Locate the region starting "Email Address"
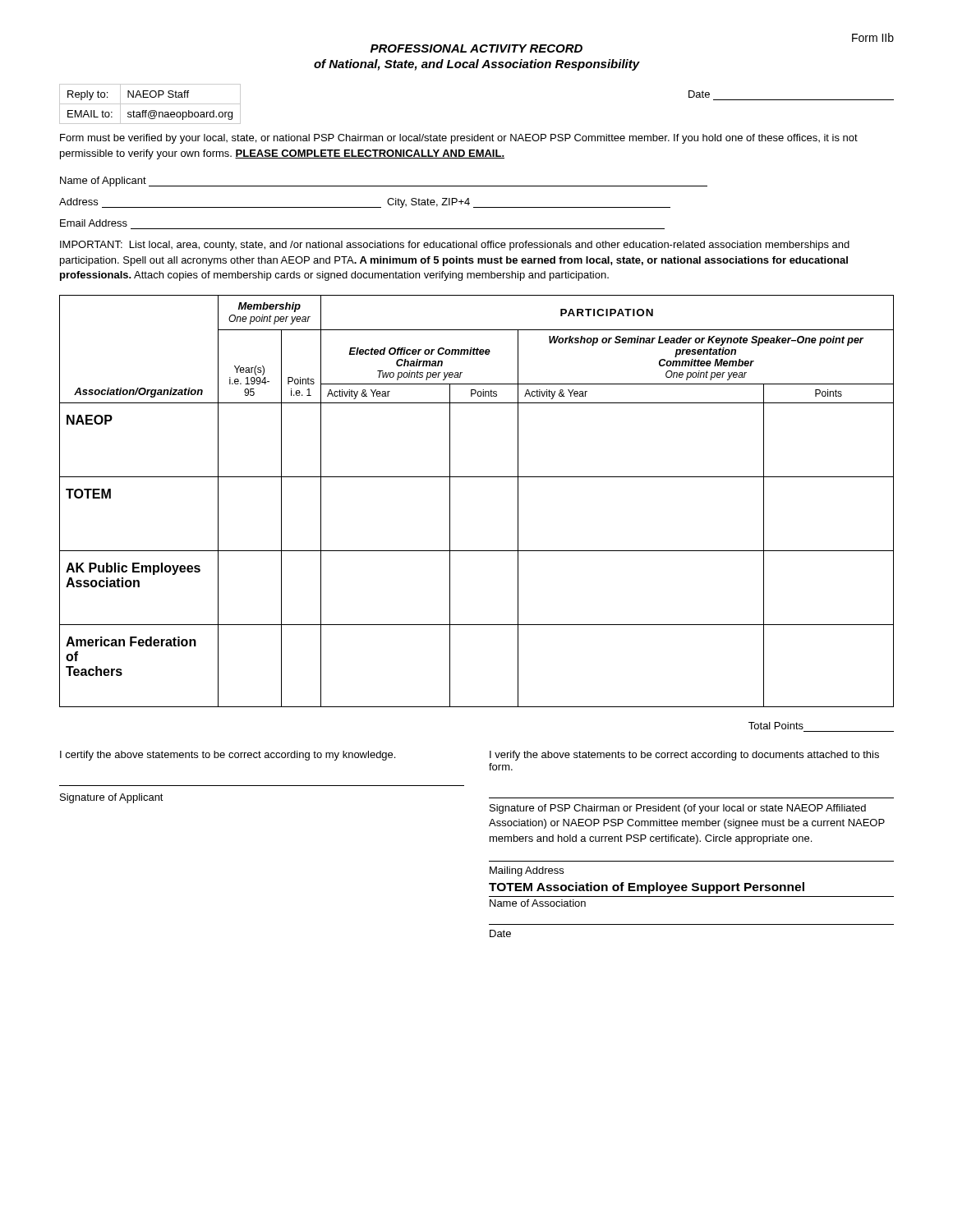Image resolution: width=953 pixels, height=1232 pixels. [362, 222]
